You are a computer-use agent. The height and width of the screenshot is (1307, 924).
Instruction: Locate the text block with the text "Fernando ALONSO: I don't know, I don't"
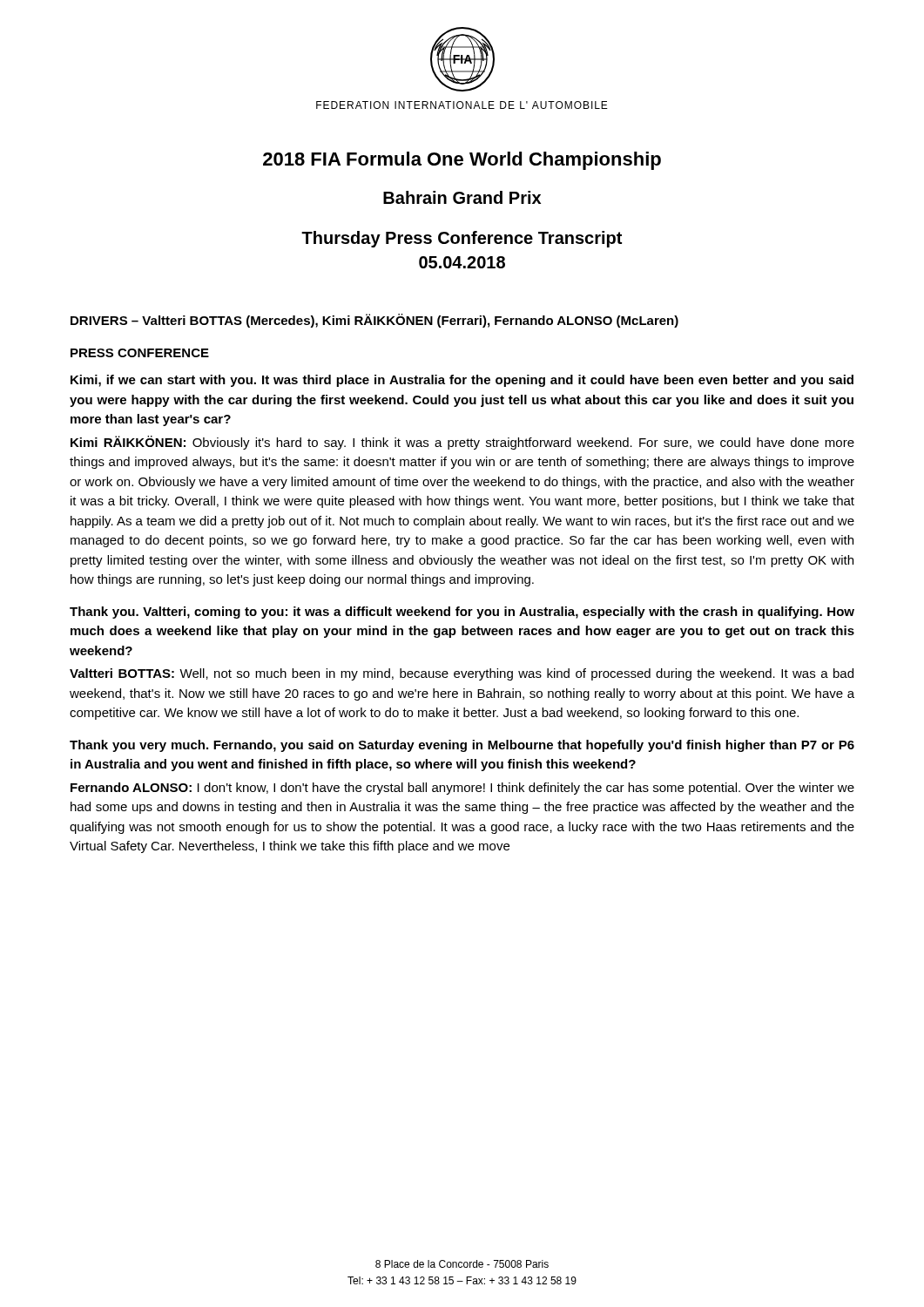coord(462,816)
